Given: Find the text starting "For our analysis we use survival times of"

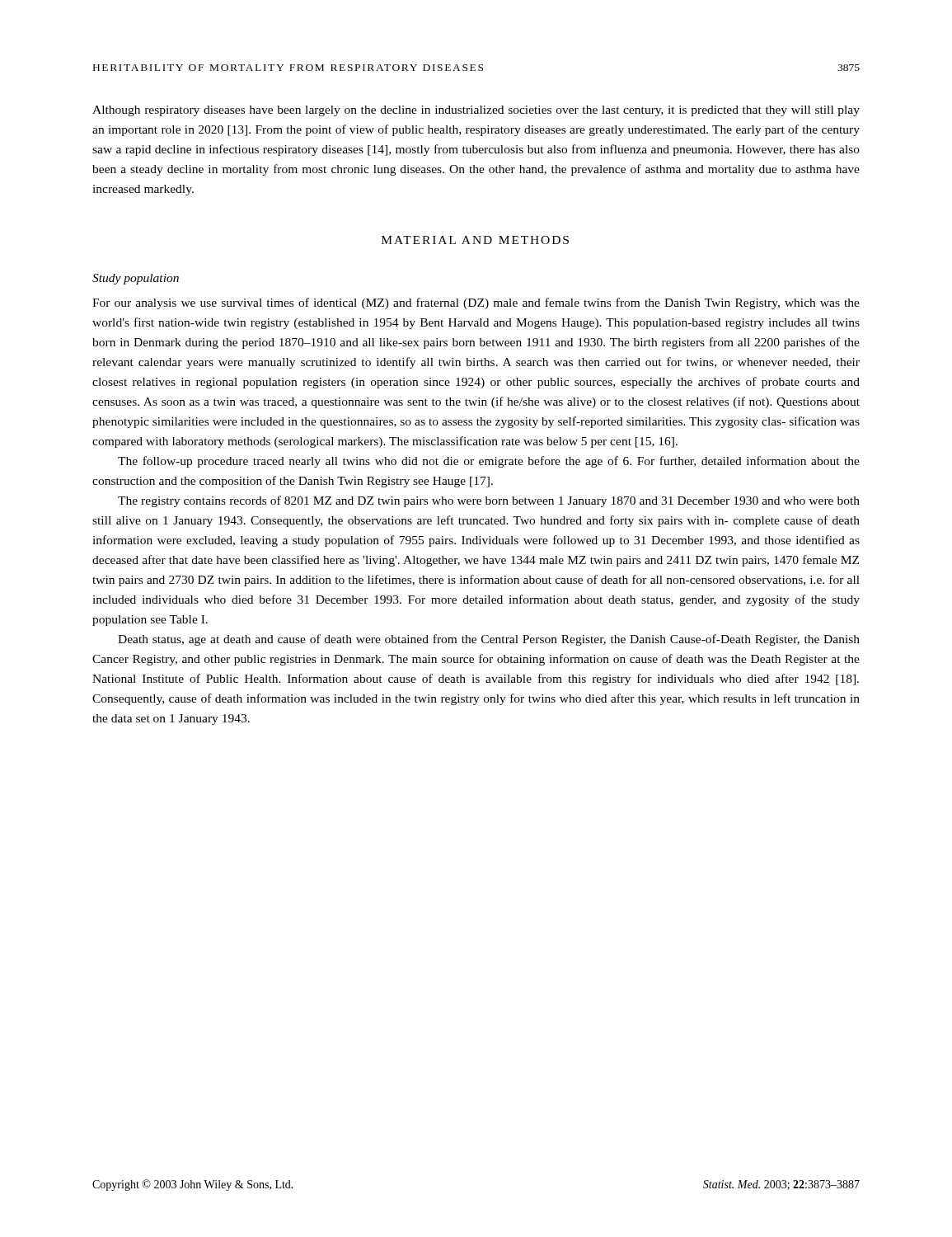Looking at the screenshot, I should point(476,372).
